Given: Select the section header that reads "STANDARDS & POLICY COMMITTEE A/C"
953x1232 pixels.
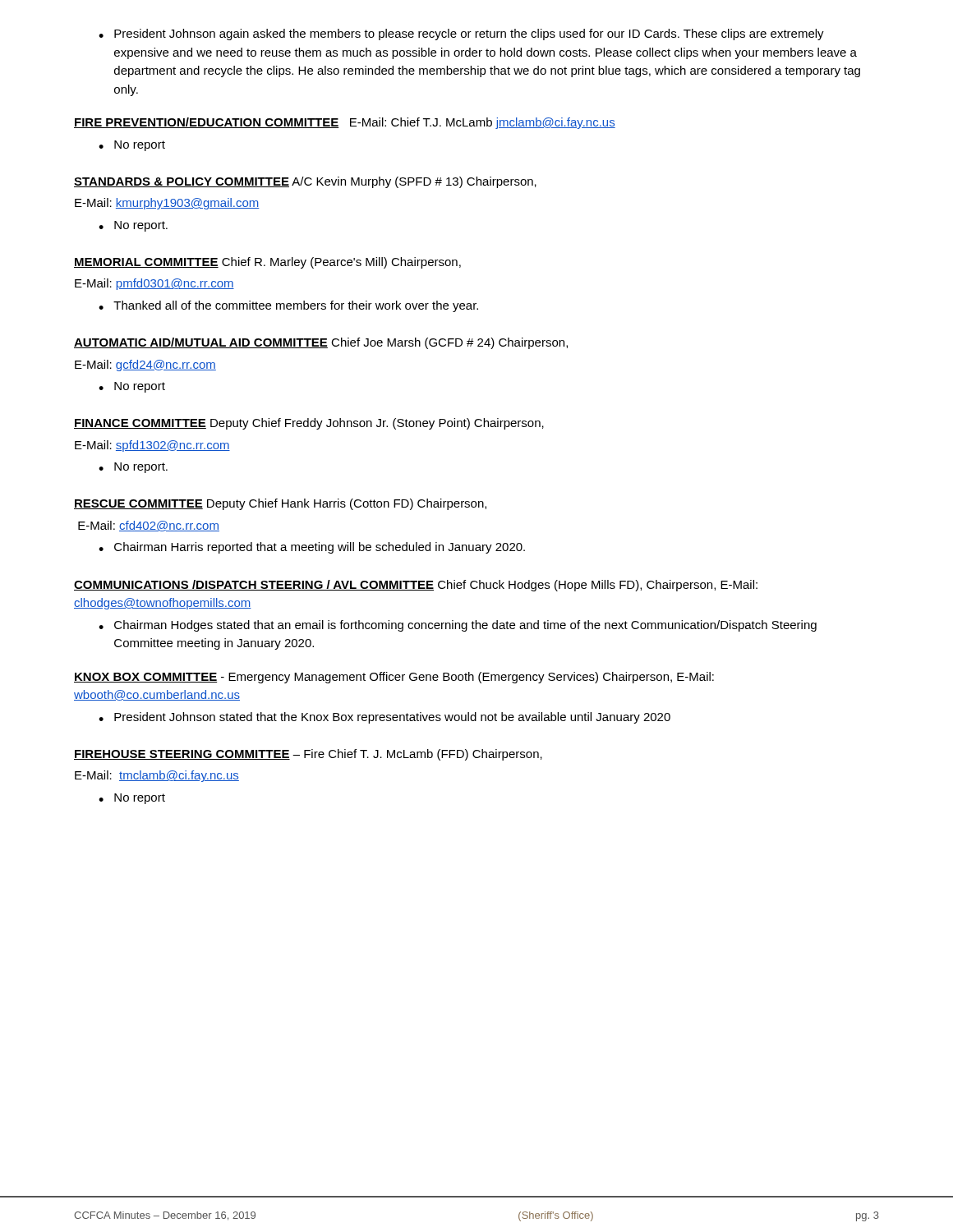Looking at the screenshot, I should tap(476, 192).
